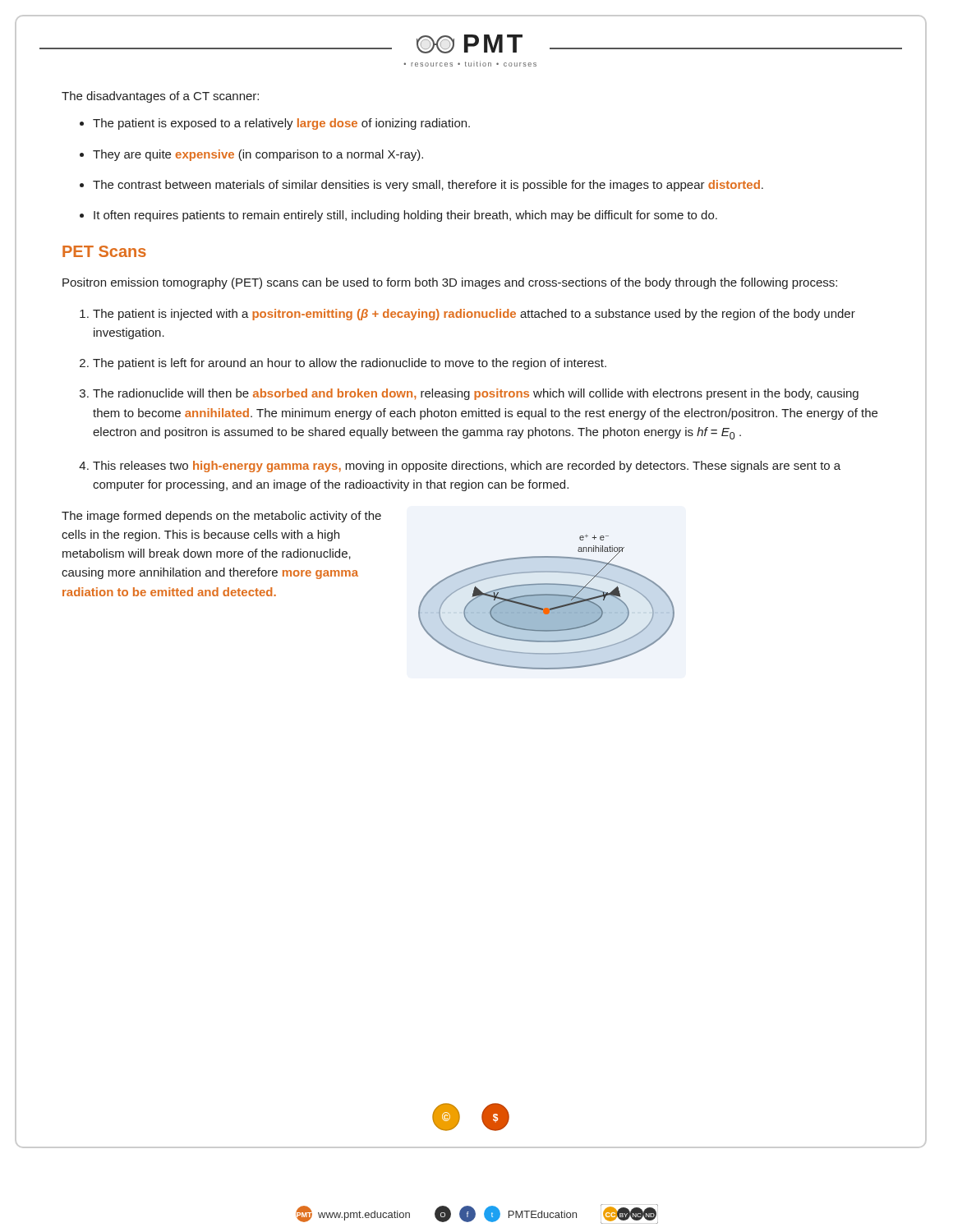953x1232 pixels.
Task: Locate the list item that reads "This releases two high-energy"
Action: click(467, 475)
